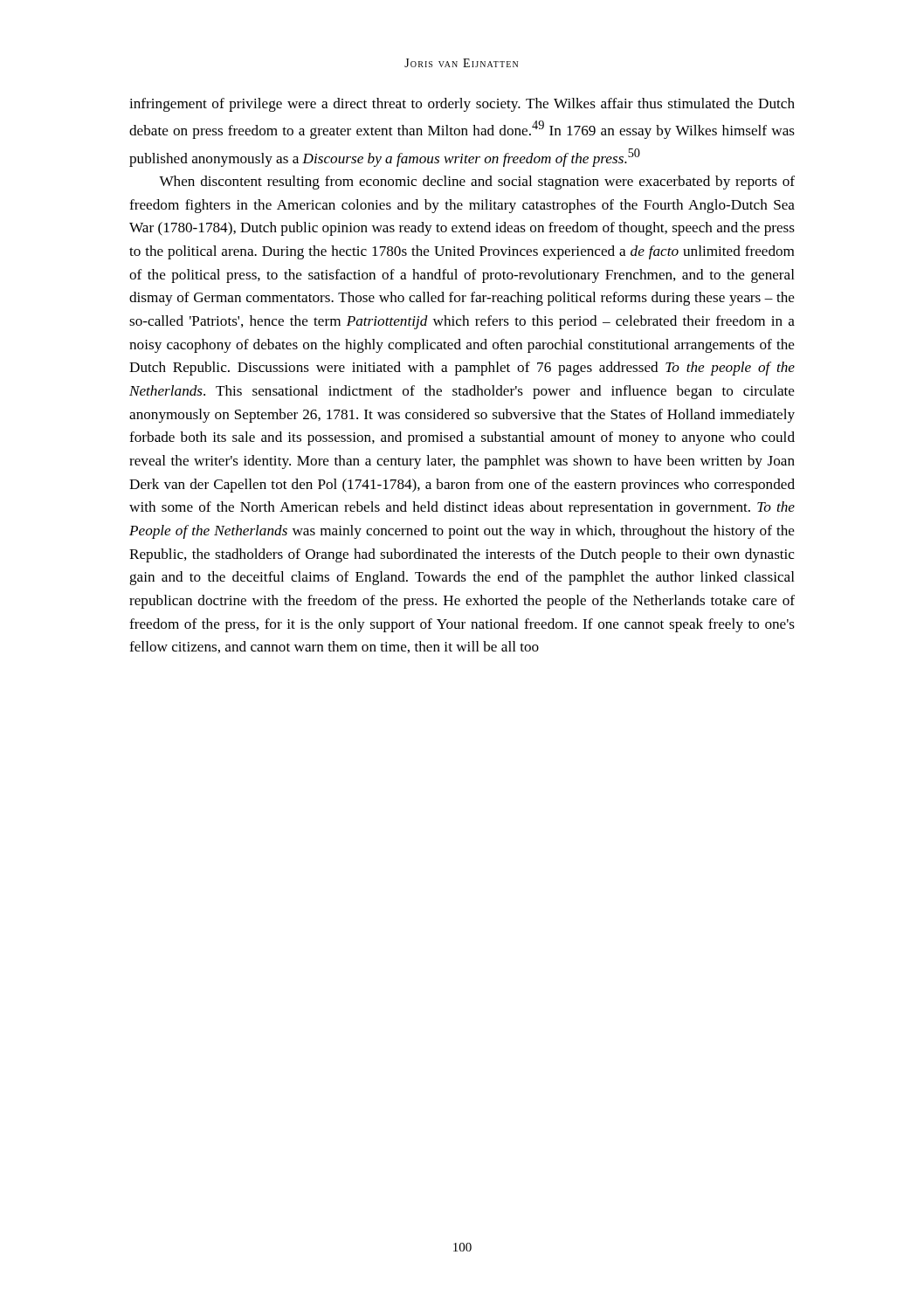Find the element starting "infringement of privilege were"
The image size is (924, 1310).
click(462, 376)
